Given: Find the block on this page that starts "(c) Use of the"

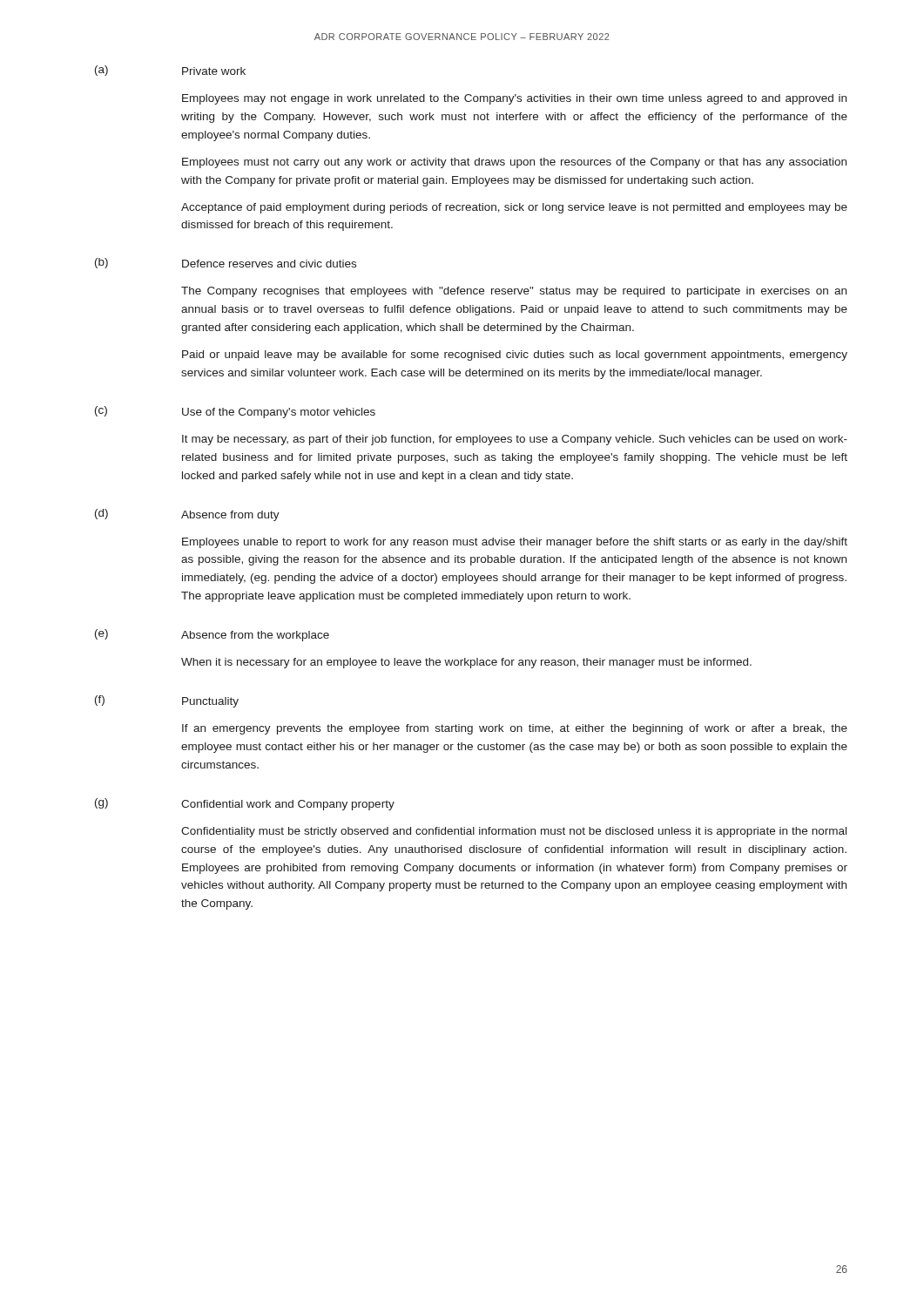Looking at the screenshot, I should (x=235, y=412).
